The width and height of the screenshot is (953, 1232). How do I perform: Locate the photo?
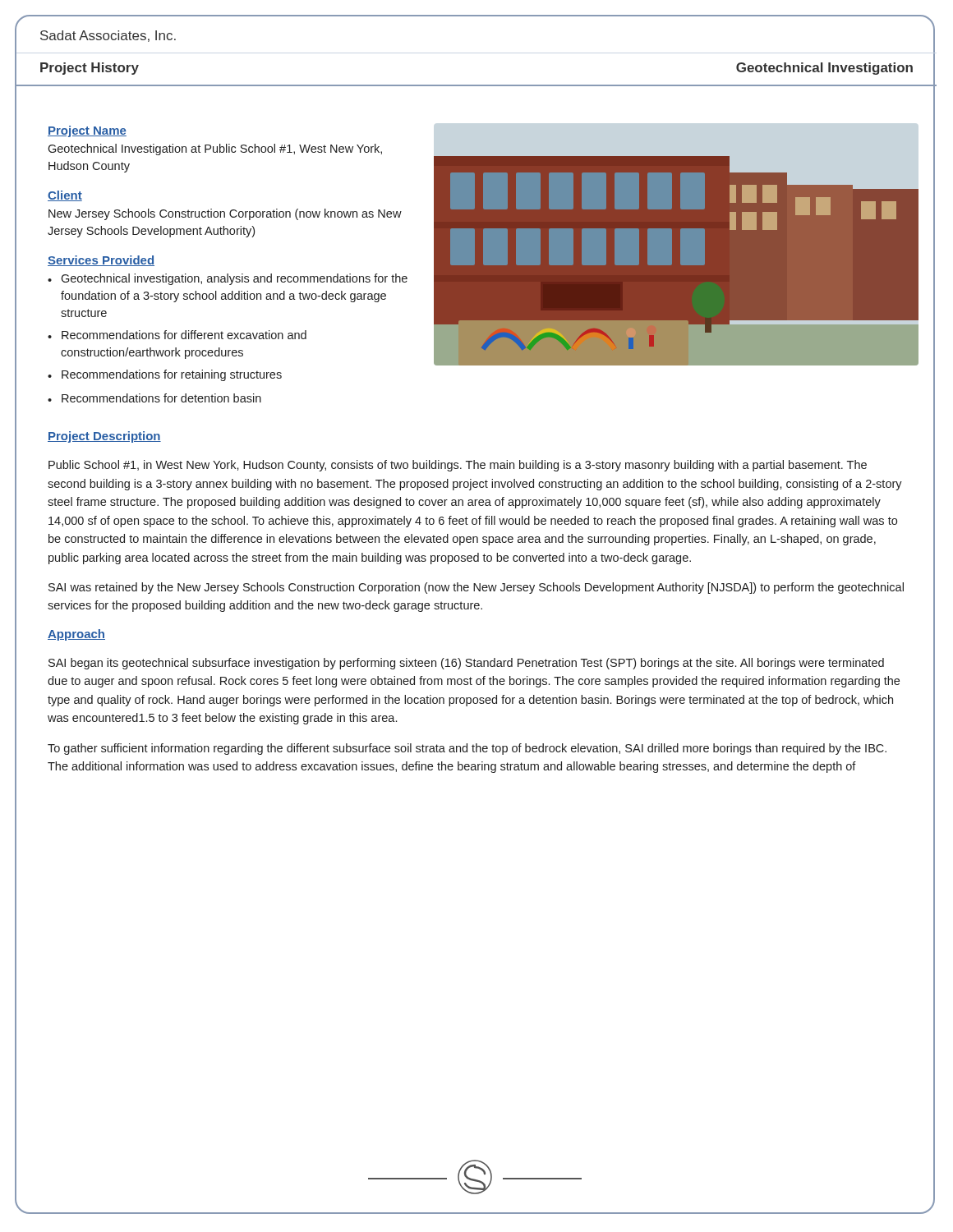(676, 244)
